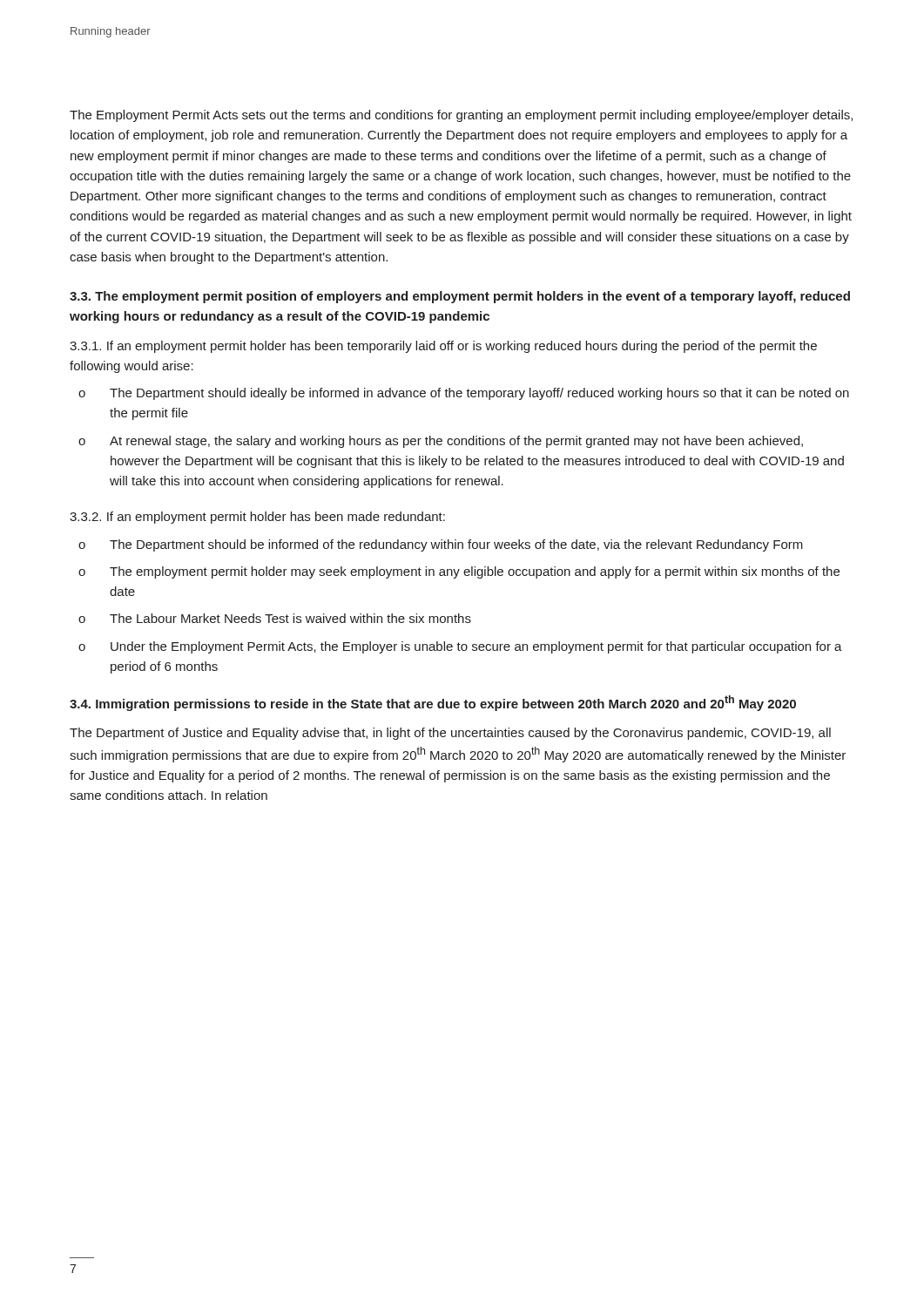
Task: Where is the passage that starts "The Department of Justice and Equality advise"?
Action: click(x=458, y=764)
